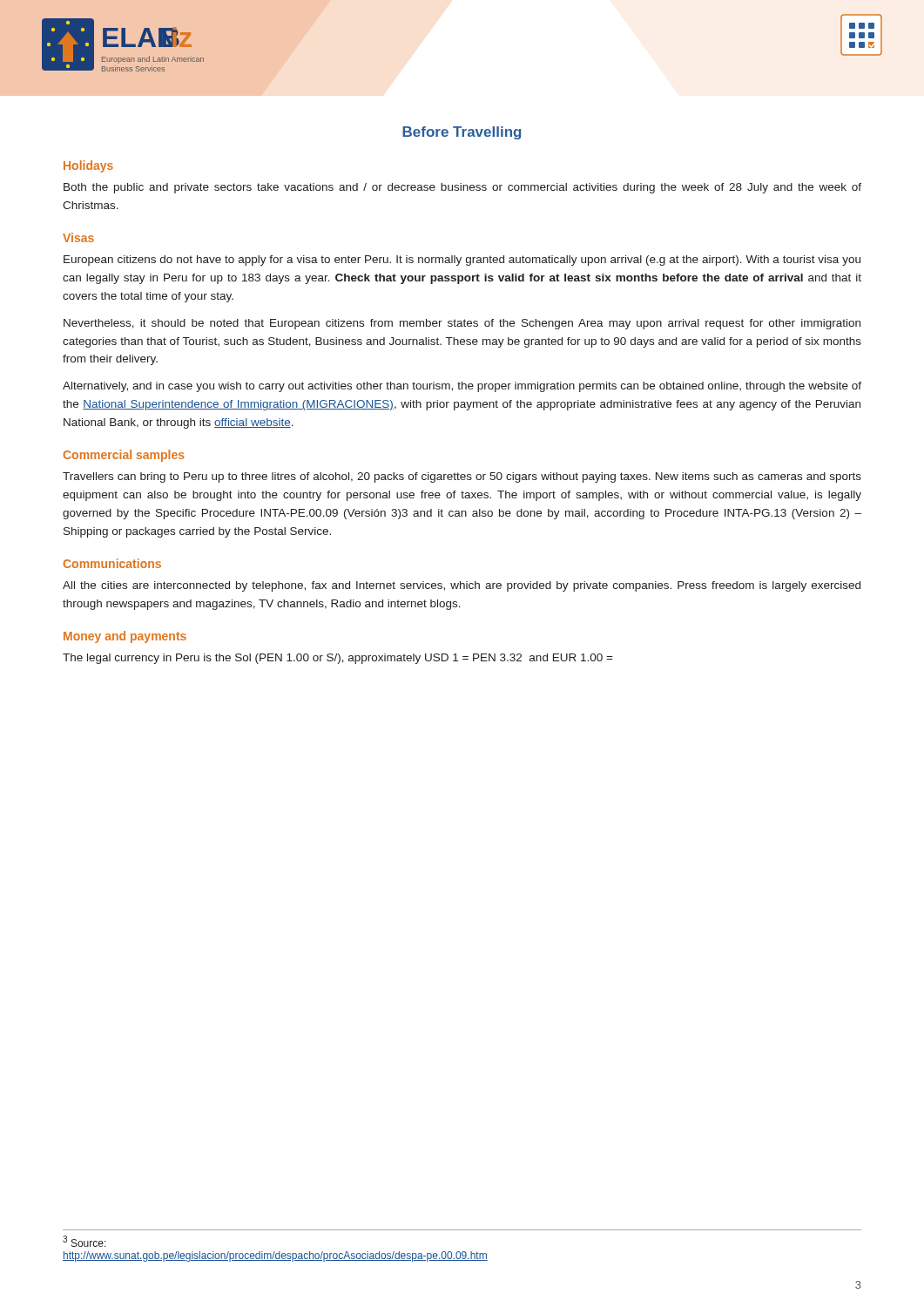Find the block on this page that starts "The legal currency in Peru"
924x1307 pixels.
(338, 657)
